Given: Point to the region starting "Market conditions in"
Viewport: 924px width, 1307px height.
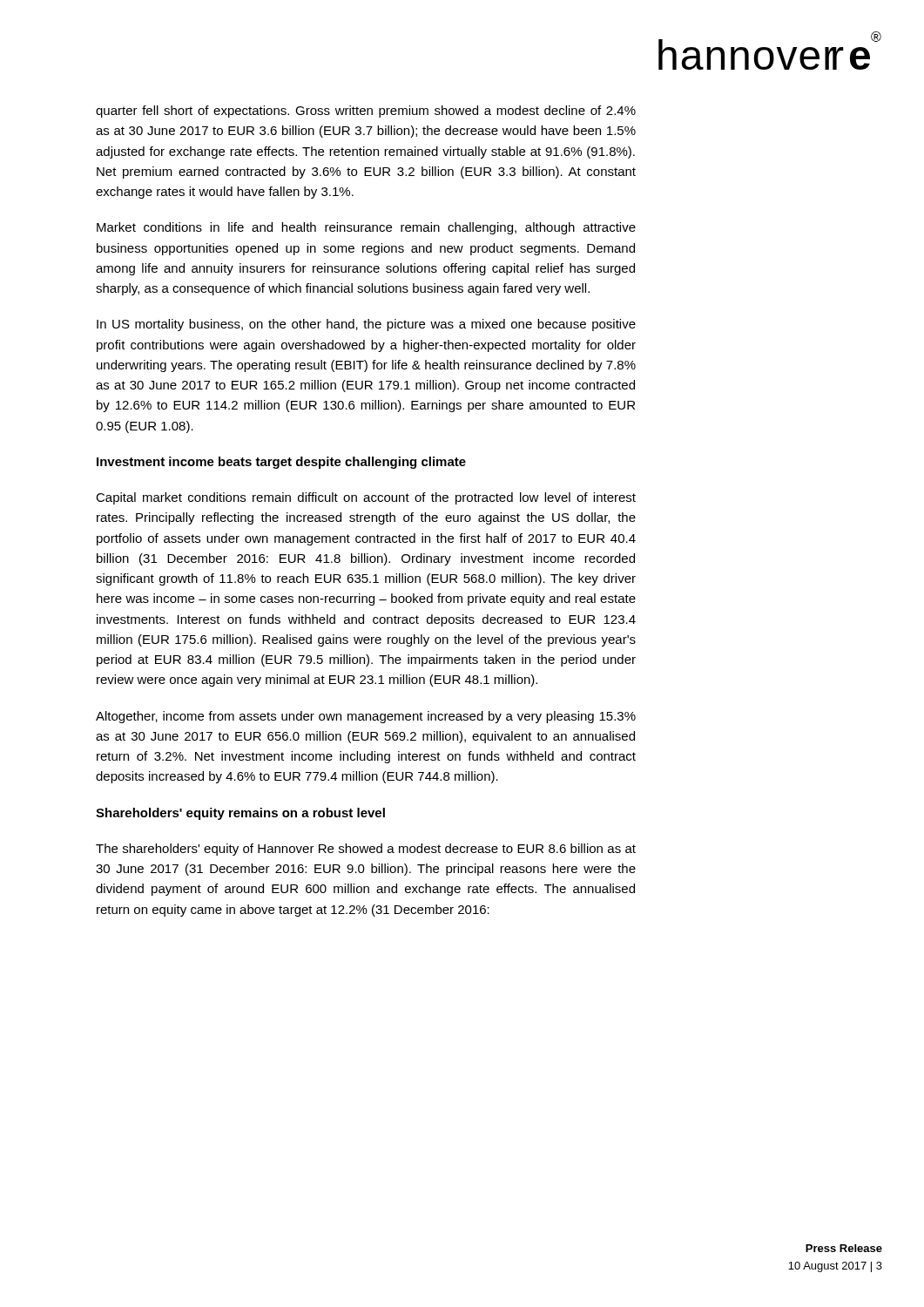Looking at the screenshot, I should (366, 258).
